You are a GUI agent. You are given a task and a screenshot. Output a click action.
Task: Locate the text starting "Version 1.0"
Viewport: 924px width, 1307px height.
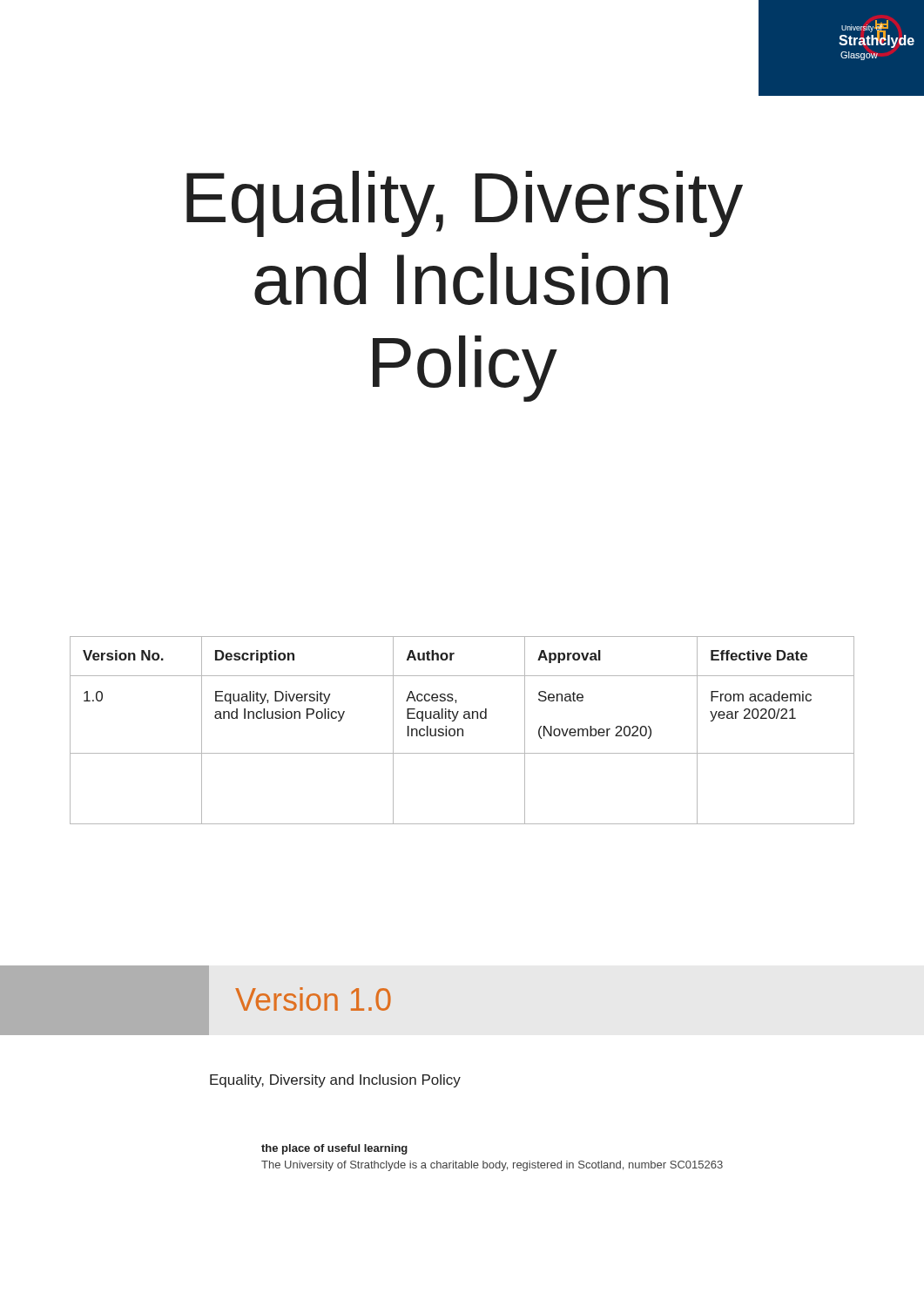[x=314, y=1000]
